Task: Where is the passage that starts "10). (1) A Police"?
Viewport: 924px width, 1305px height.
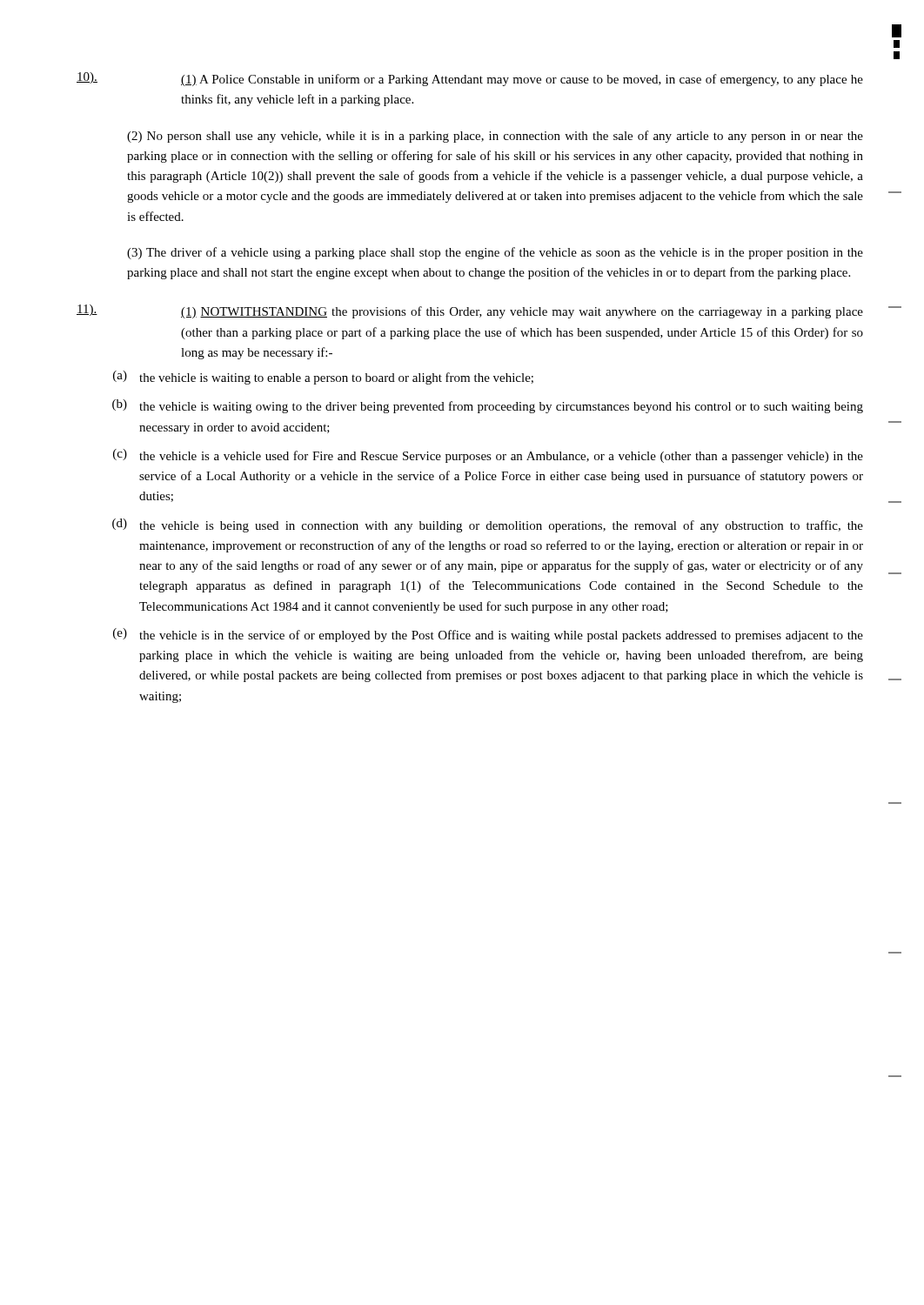Action: point(470,90)
